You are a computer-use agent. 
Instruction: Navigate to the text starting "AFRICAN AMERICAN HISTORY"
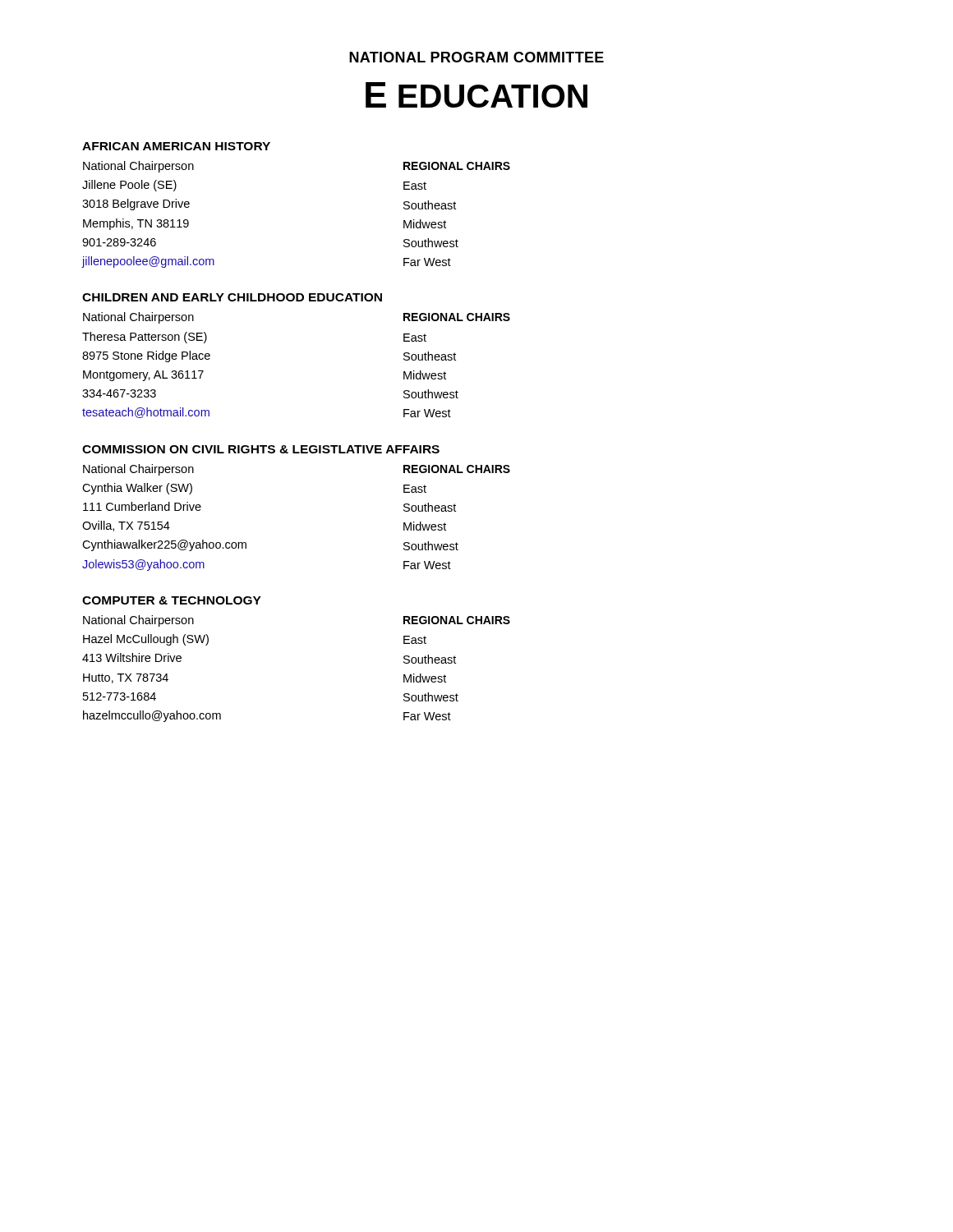coord(176,146)
